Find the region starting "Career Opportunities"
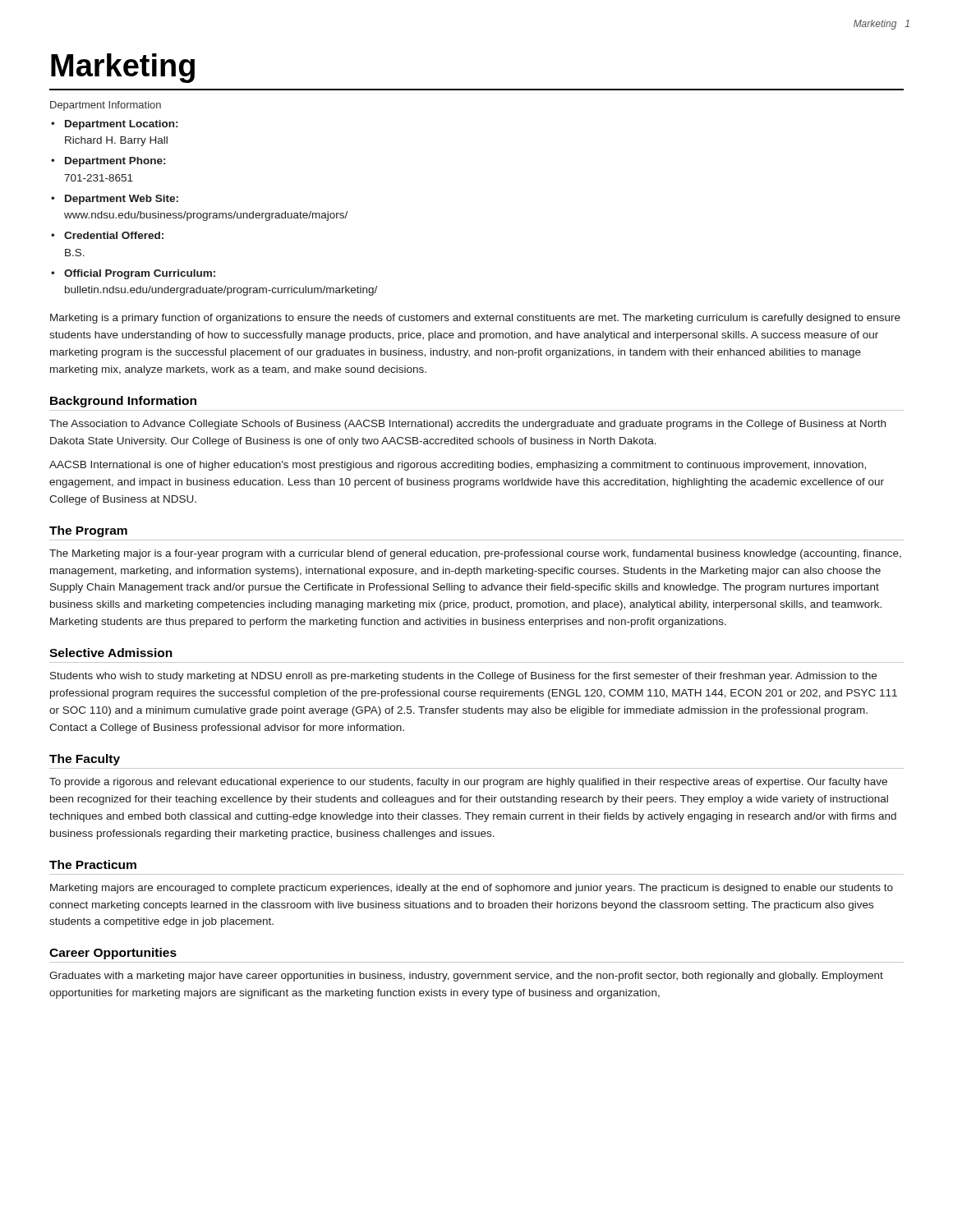The image size is (953, 1232). click(113, 953)
